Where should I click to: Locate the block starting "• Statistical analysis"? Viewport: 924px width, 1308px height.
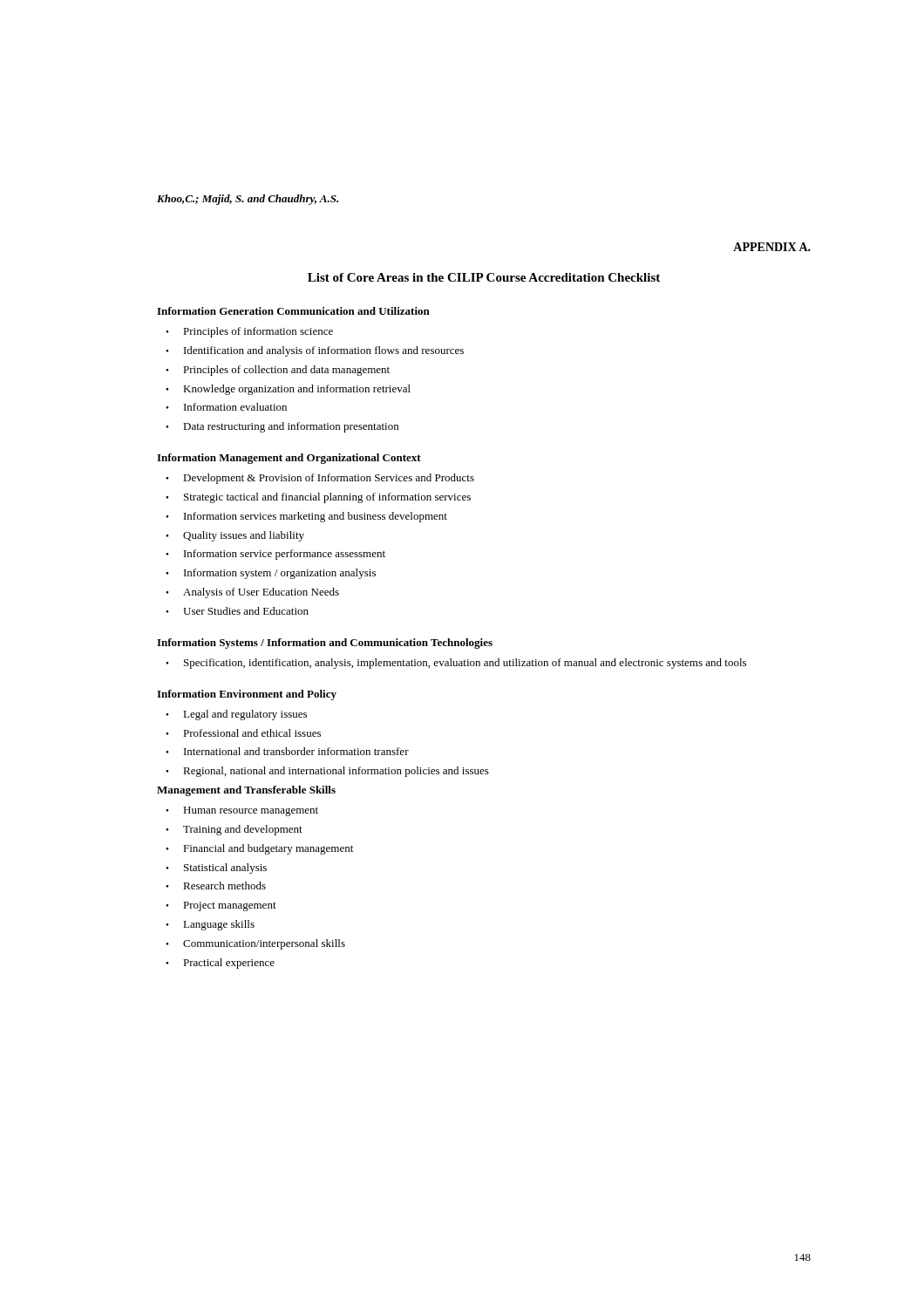[x=216, y=869]
